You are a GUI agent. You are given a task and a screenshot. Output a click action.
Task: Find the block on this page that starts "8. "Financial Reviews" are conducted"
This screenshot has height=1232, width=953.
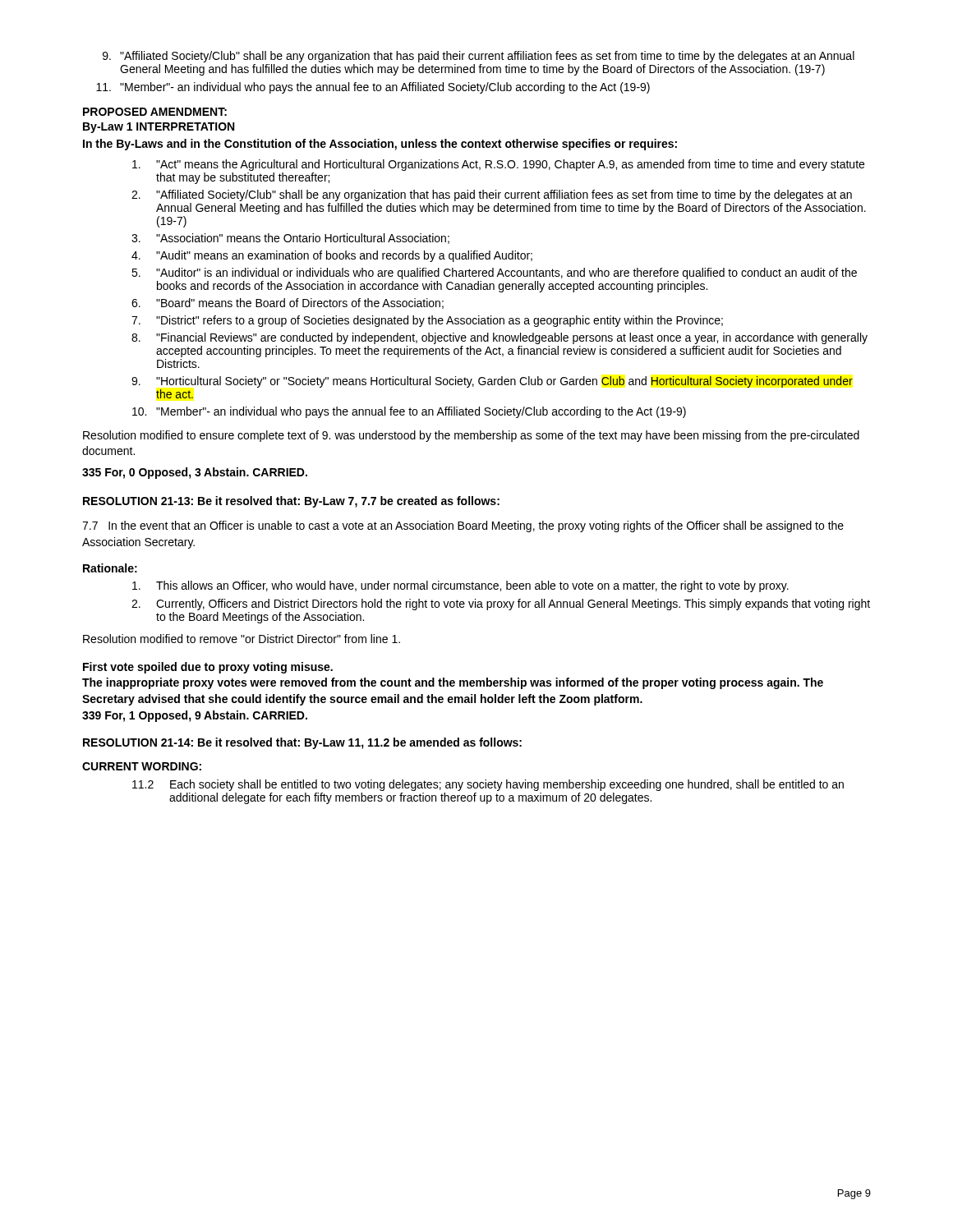tap(501, 350)
